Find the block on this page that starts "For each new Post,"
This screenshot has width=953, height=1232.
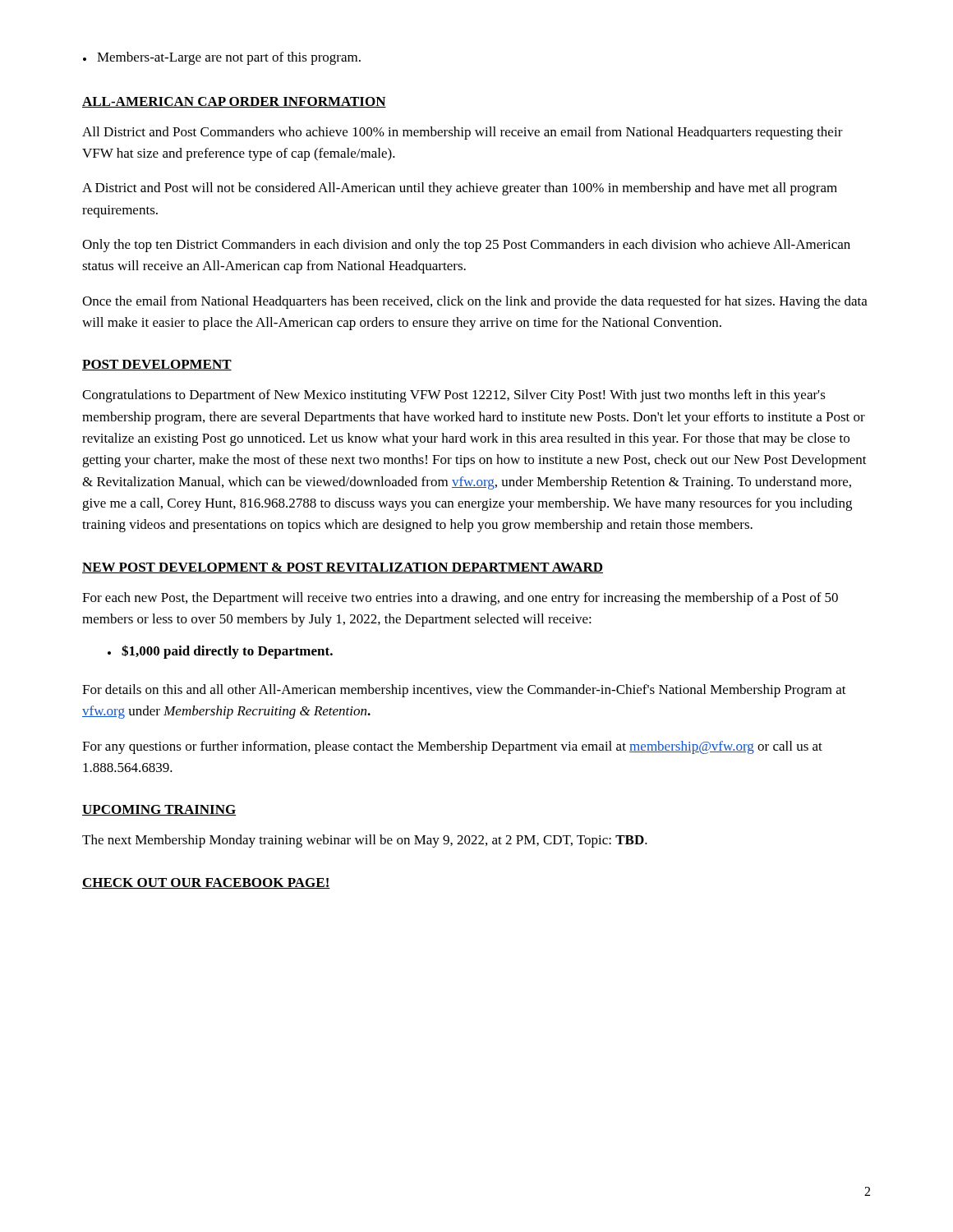(x=460, y=608)
